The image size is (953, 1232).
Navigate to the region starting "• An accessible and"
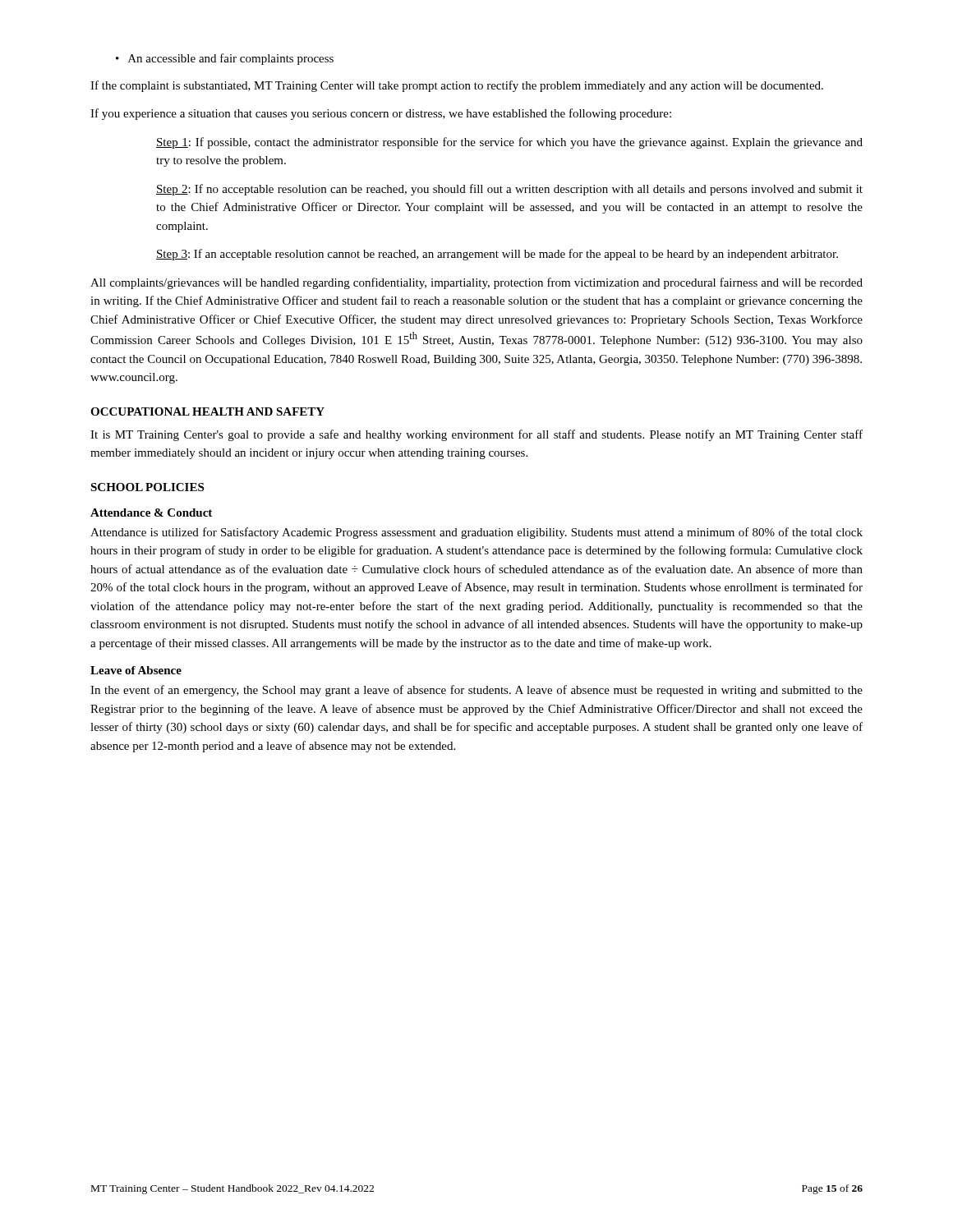coord(224,59)
